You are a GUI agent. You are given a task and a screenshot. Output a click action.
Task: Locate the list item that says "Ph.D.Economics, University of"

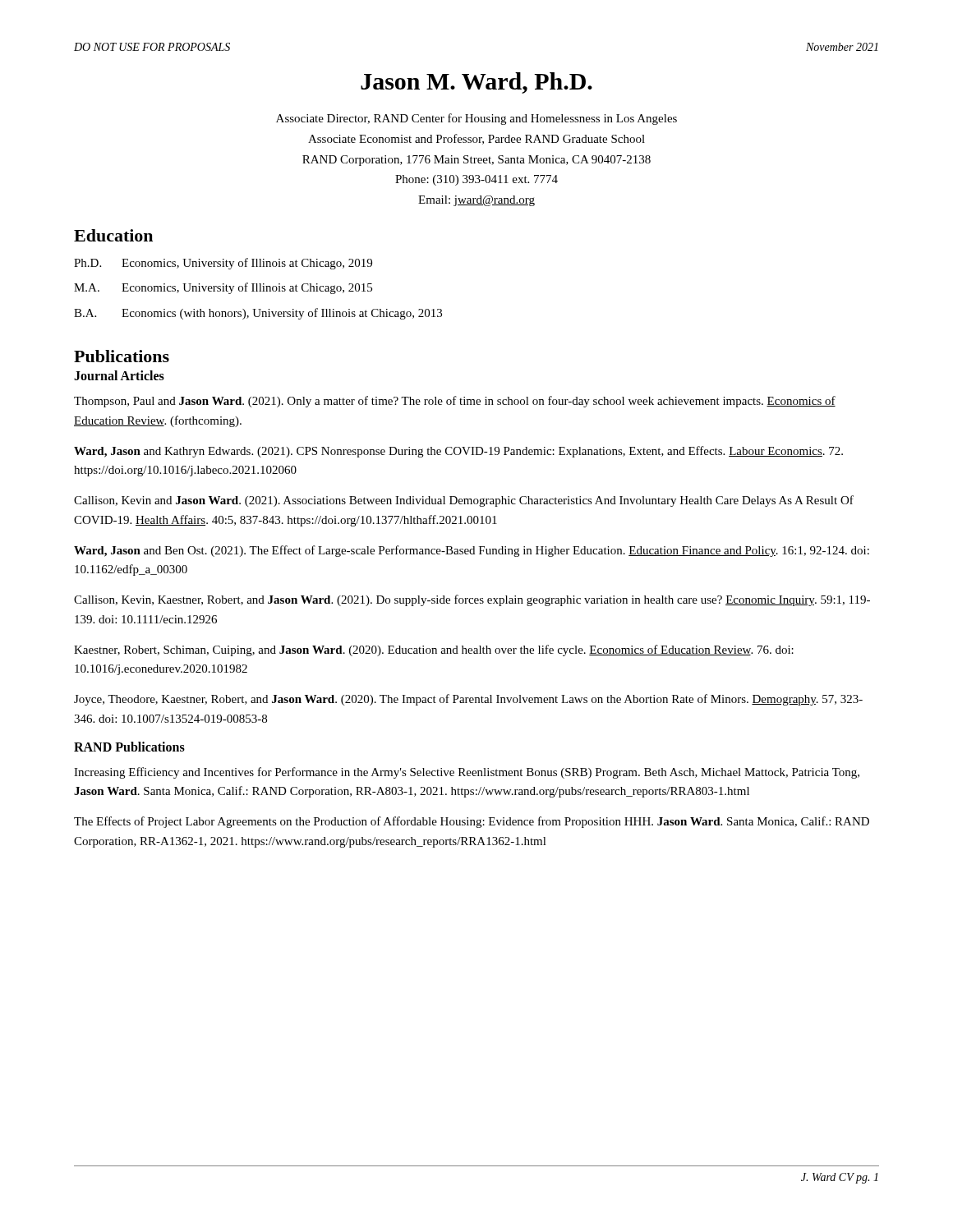[227, 263]
